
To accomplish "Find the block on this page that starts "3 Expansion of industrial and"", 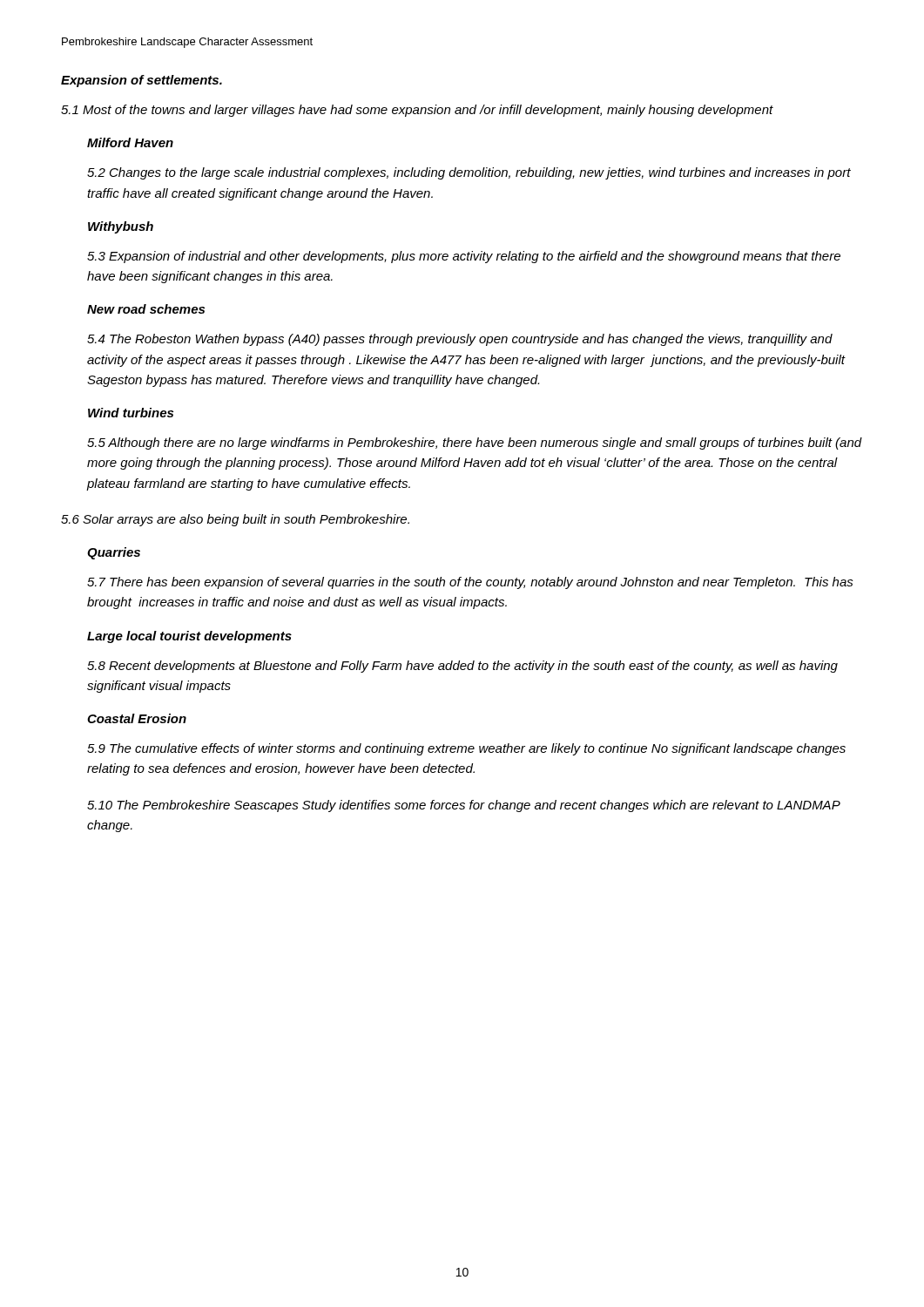I will coord(464,266).
